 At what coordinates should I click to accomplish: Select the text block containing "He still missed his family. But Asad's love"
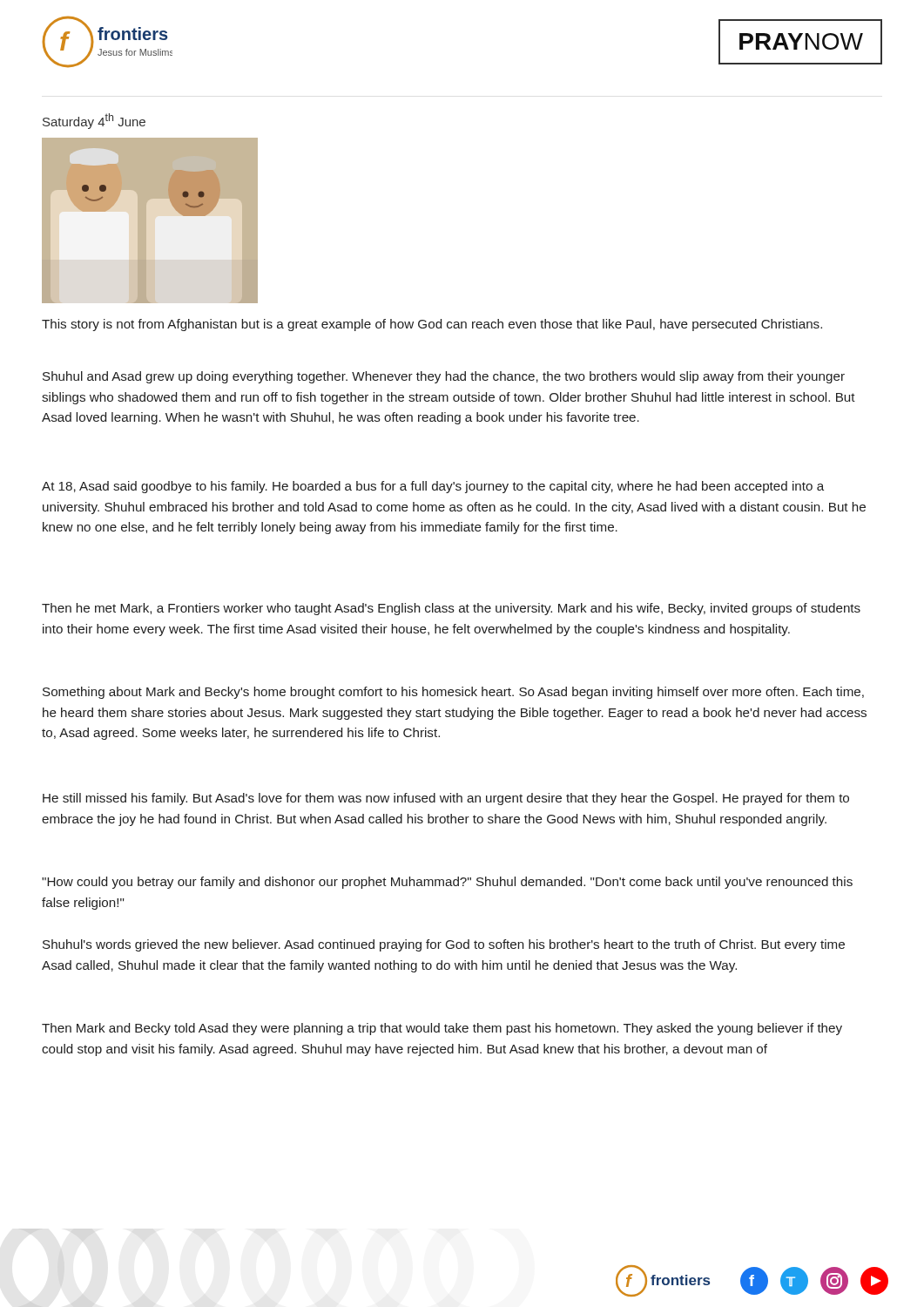click(x=446, y=808)
